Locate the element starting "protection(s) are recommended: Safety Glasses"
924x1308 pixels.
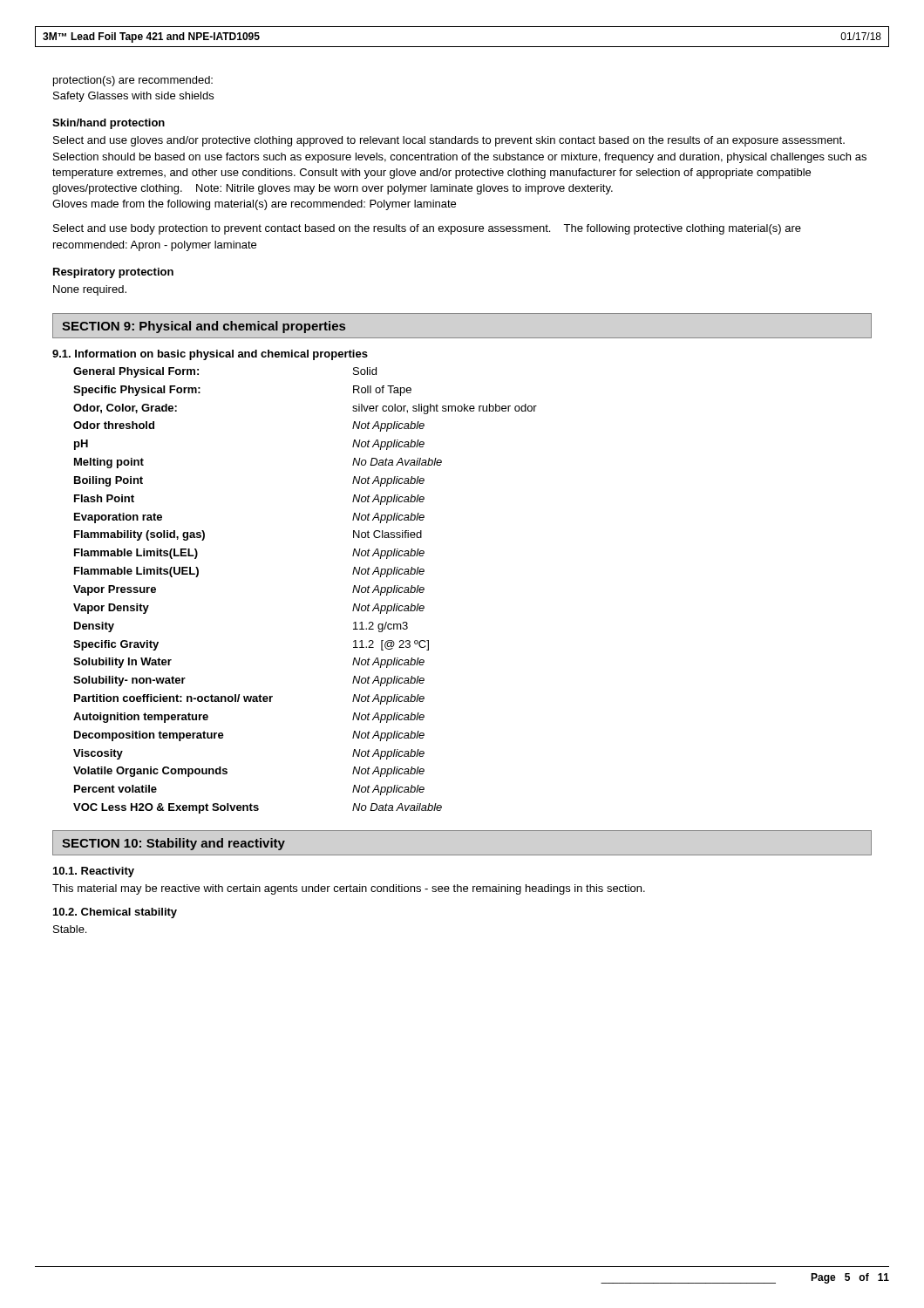pos(133,88)
